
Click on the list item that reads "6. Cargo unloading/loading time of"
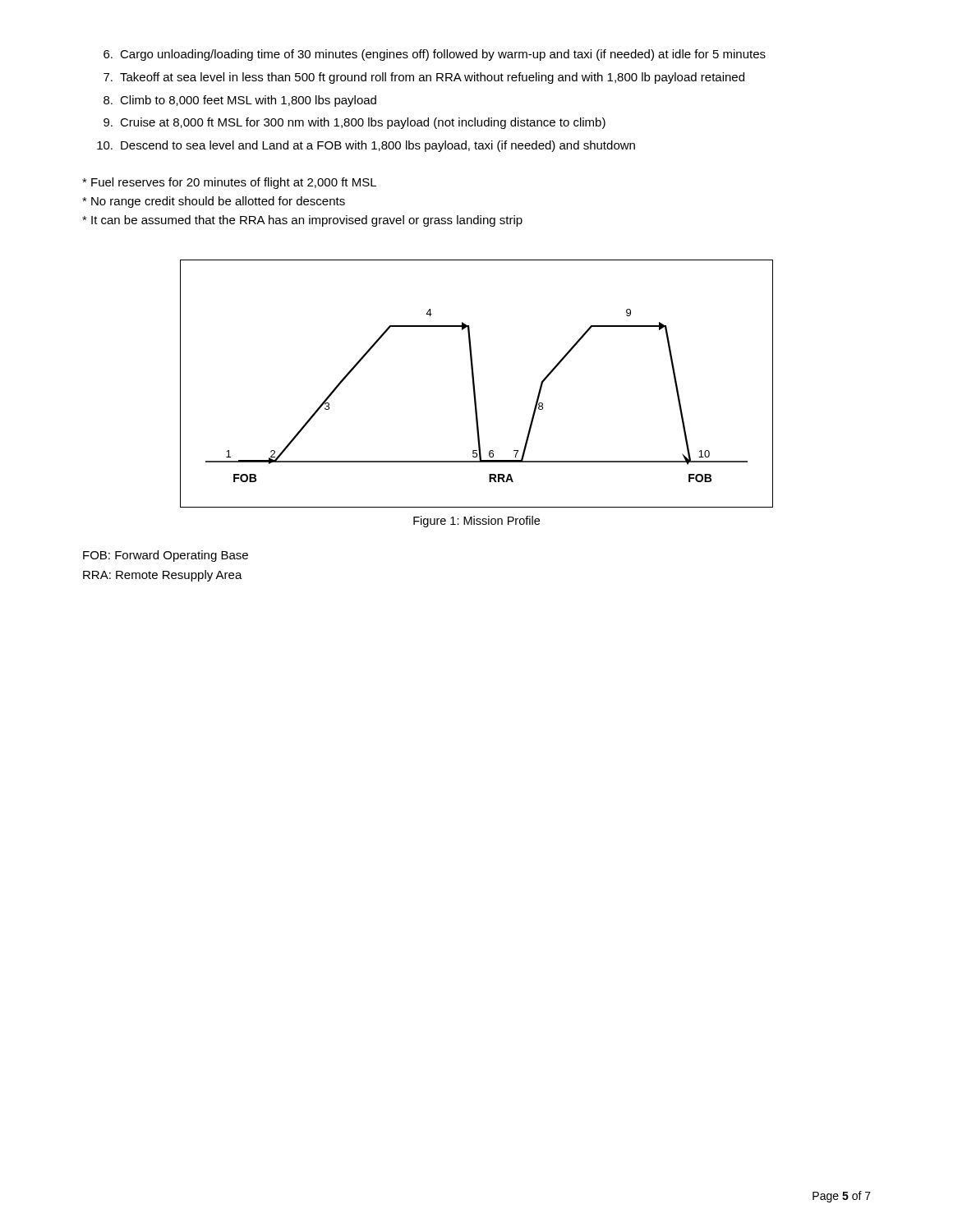point(476,54)
